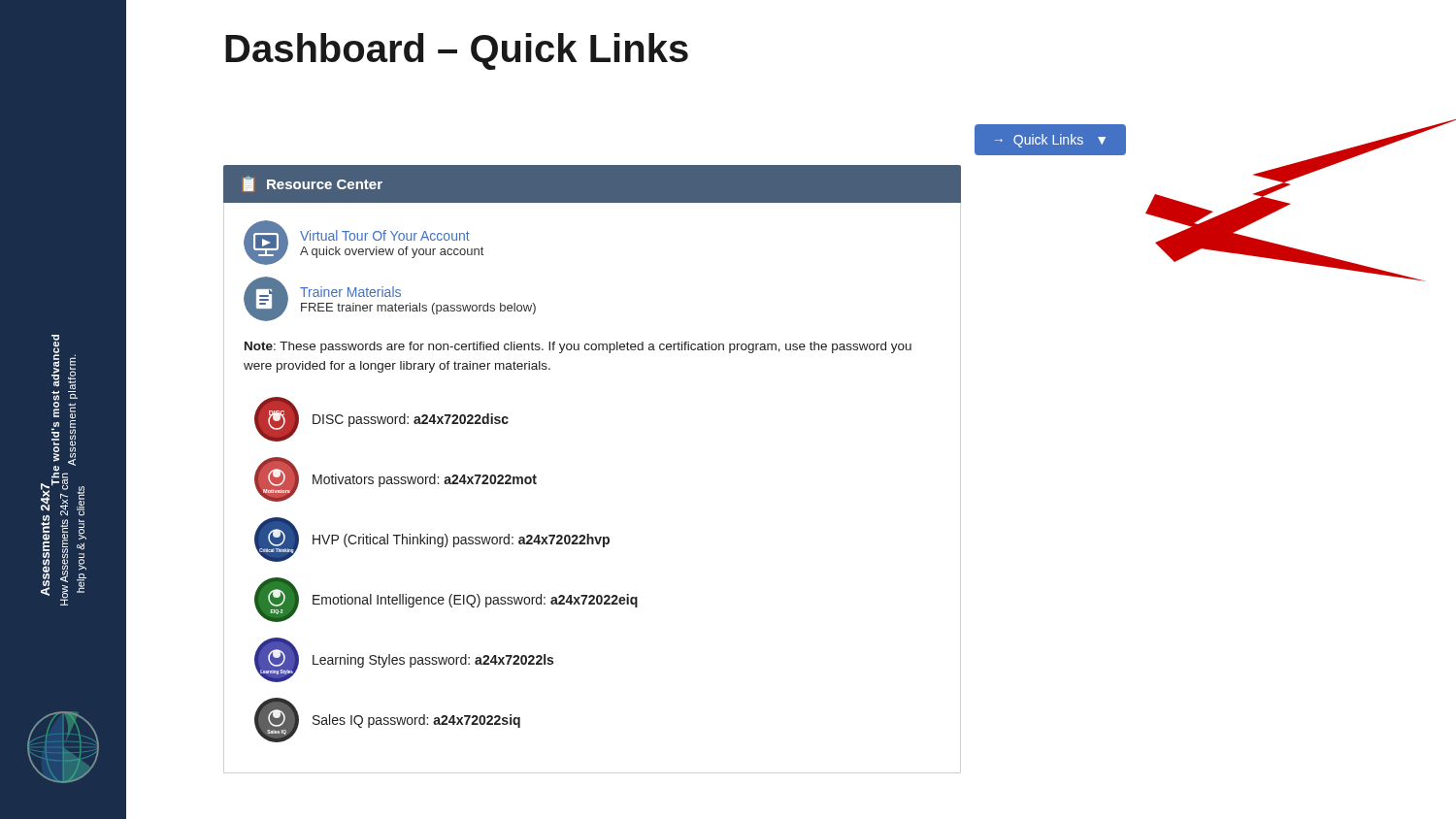
Task: Point to "📋 Resource Center"
Action: coord(311,184)
